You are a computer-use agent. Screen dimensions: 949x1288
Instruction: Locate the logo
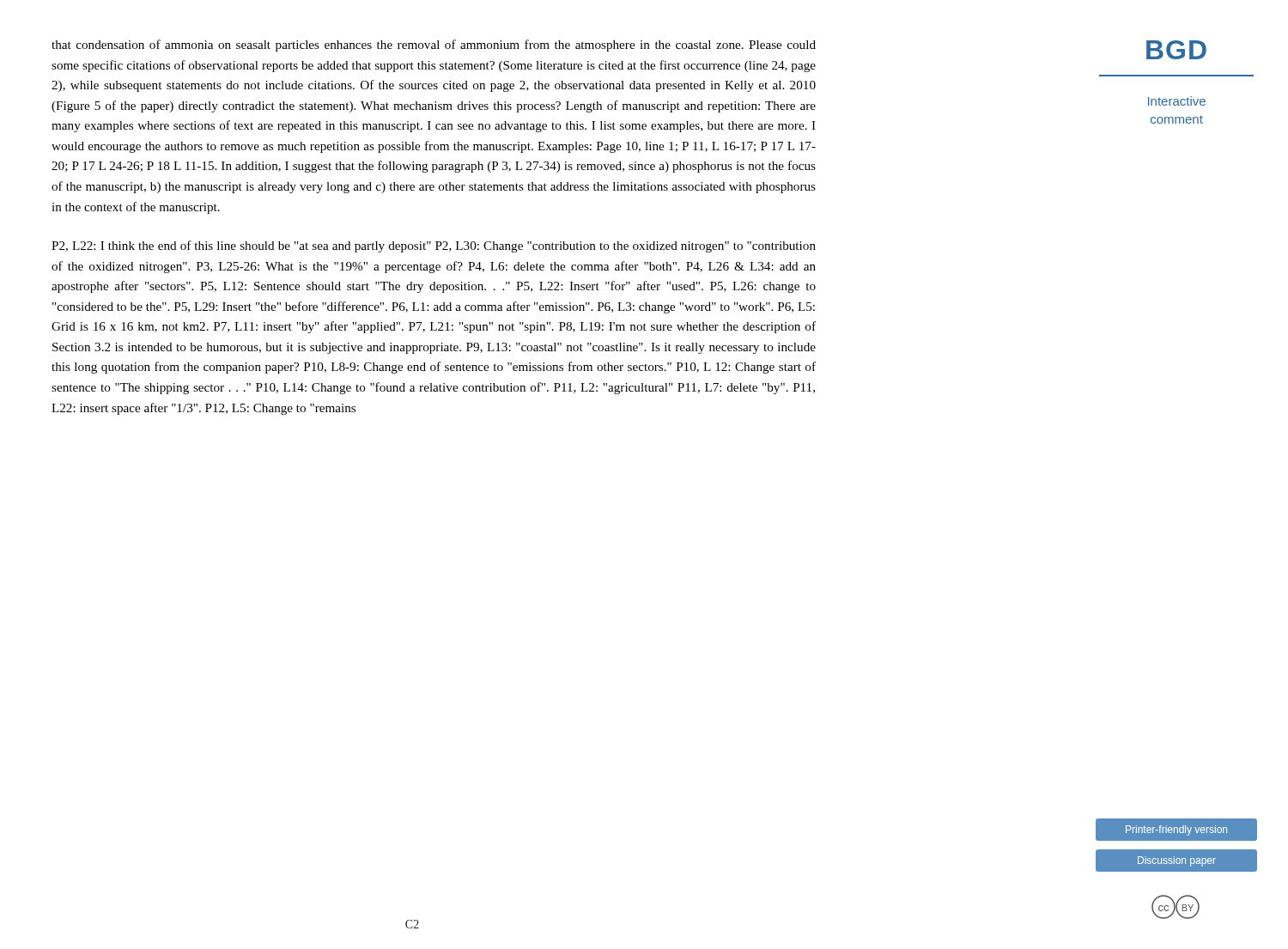(1185, 909)
